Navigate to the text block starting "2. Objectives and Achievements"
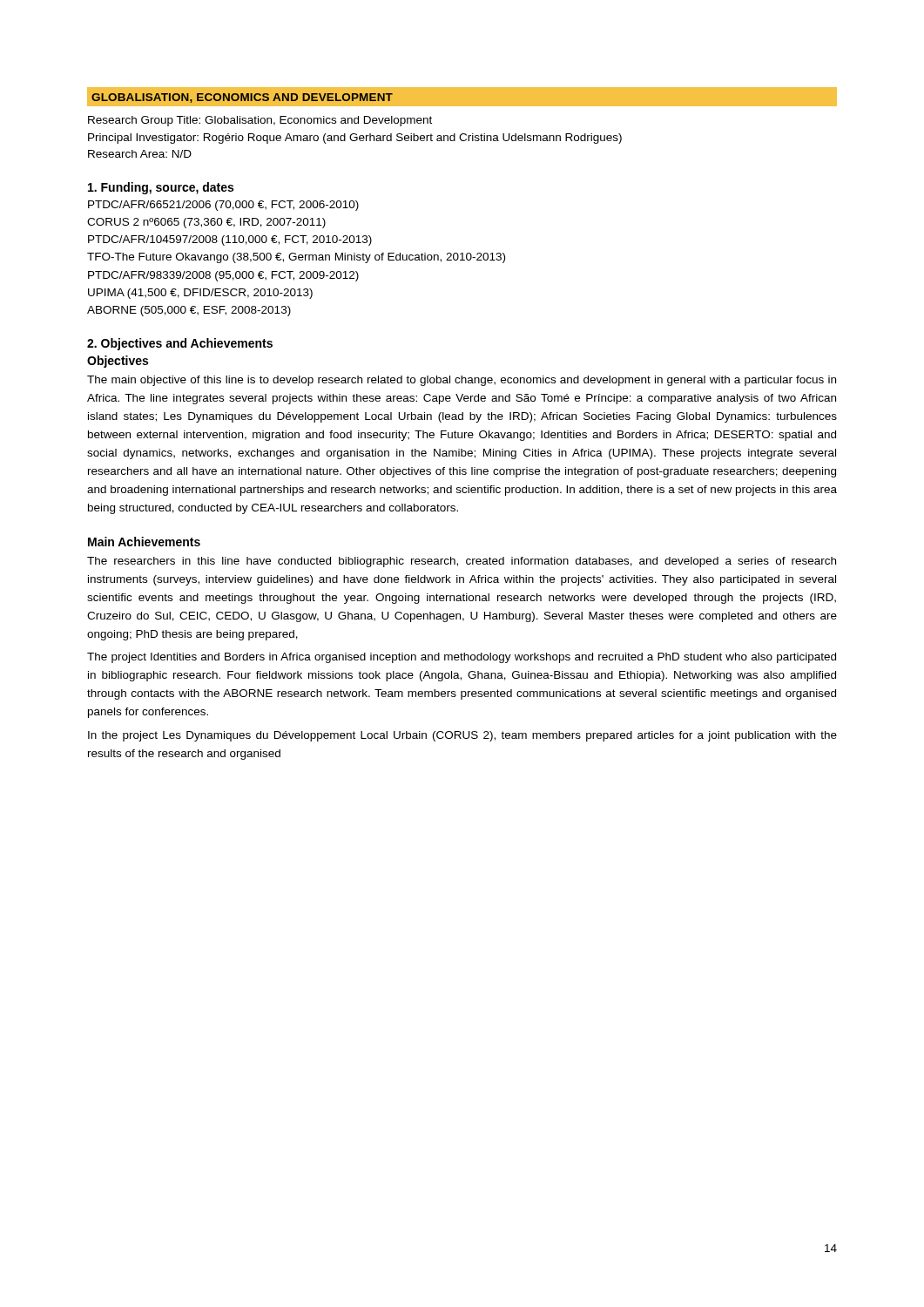 180,344
